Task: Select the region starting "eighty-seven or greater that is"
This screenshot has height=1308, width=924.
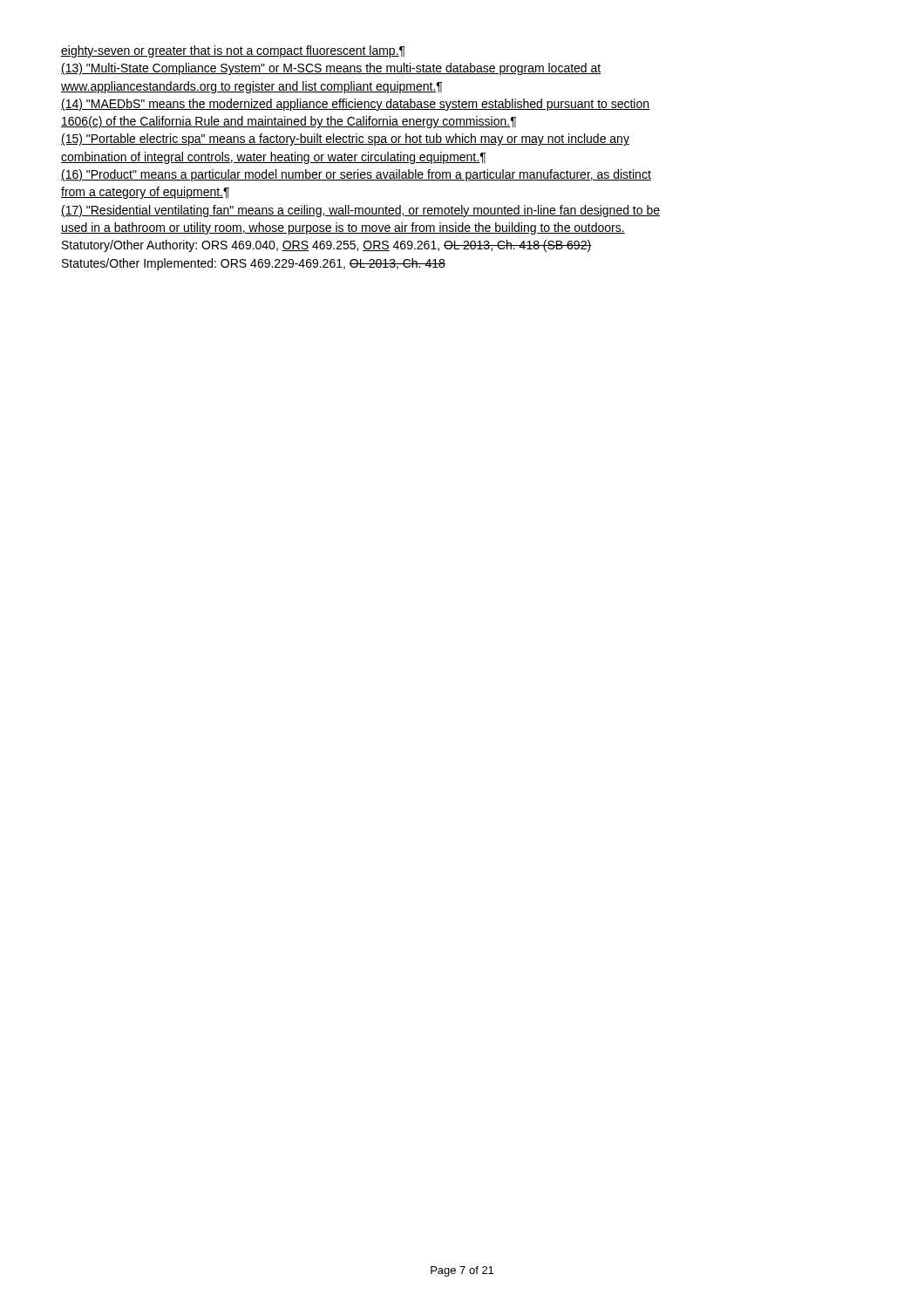Action: pyautogui.click(x=360, y=157)
